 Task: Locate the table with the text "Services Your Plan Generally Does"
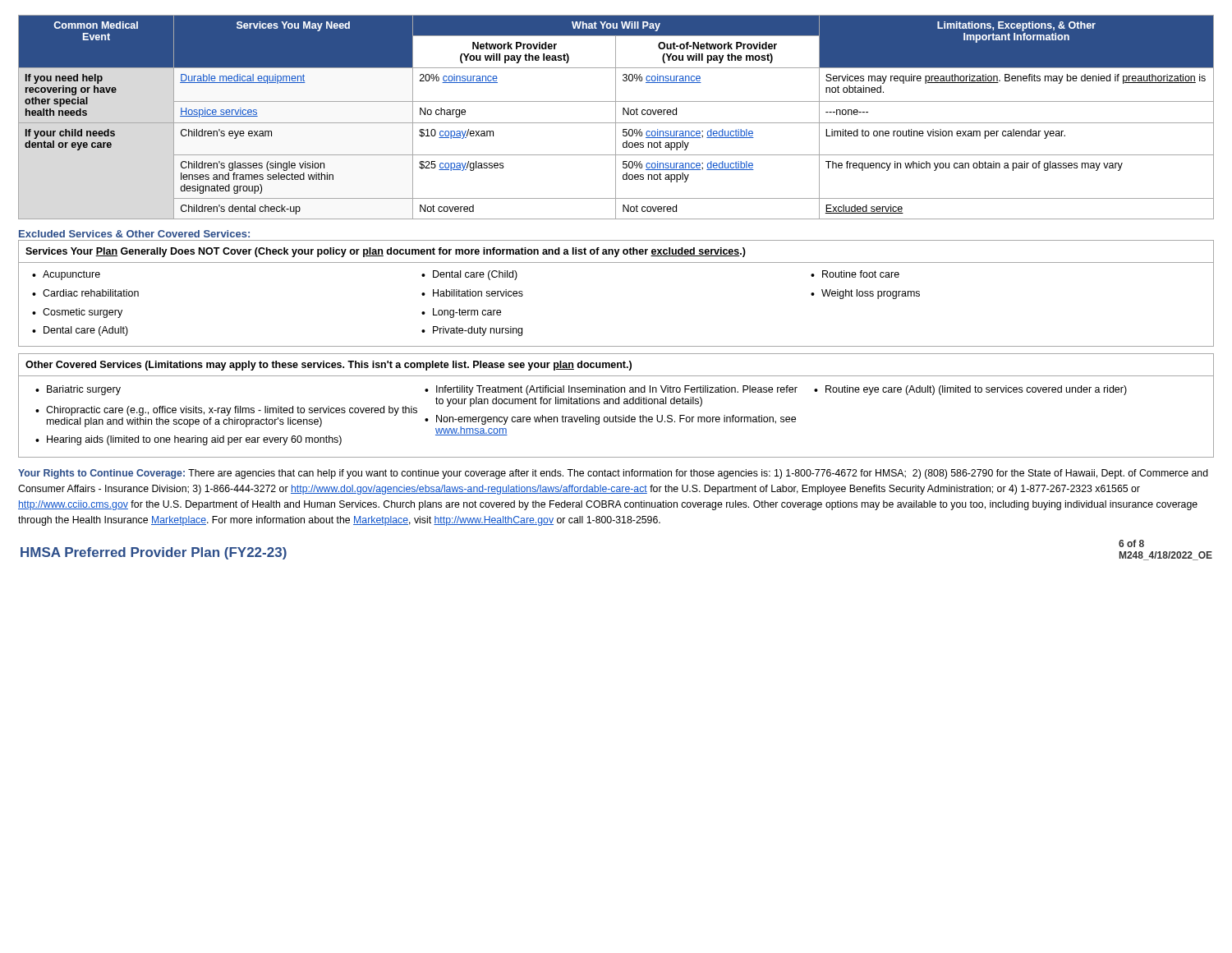pyautogui.click(x=616, y=293)
